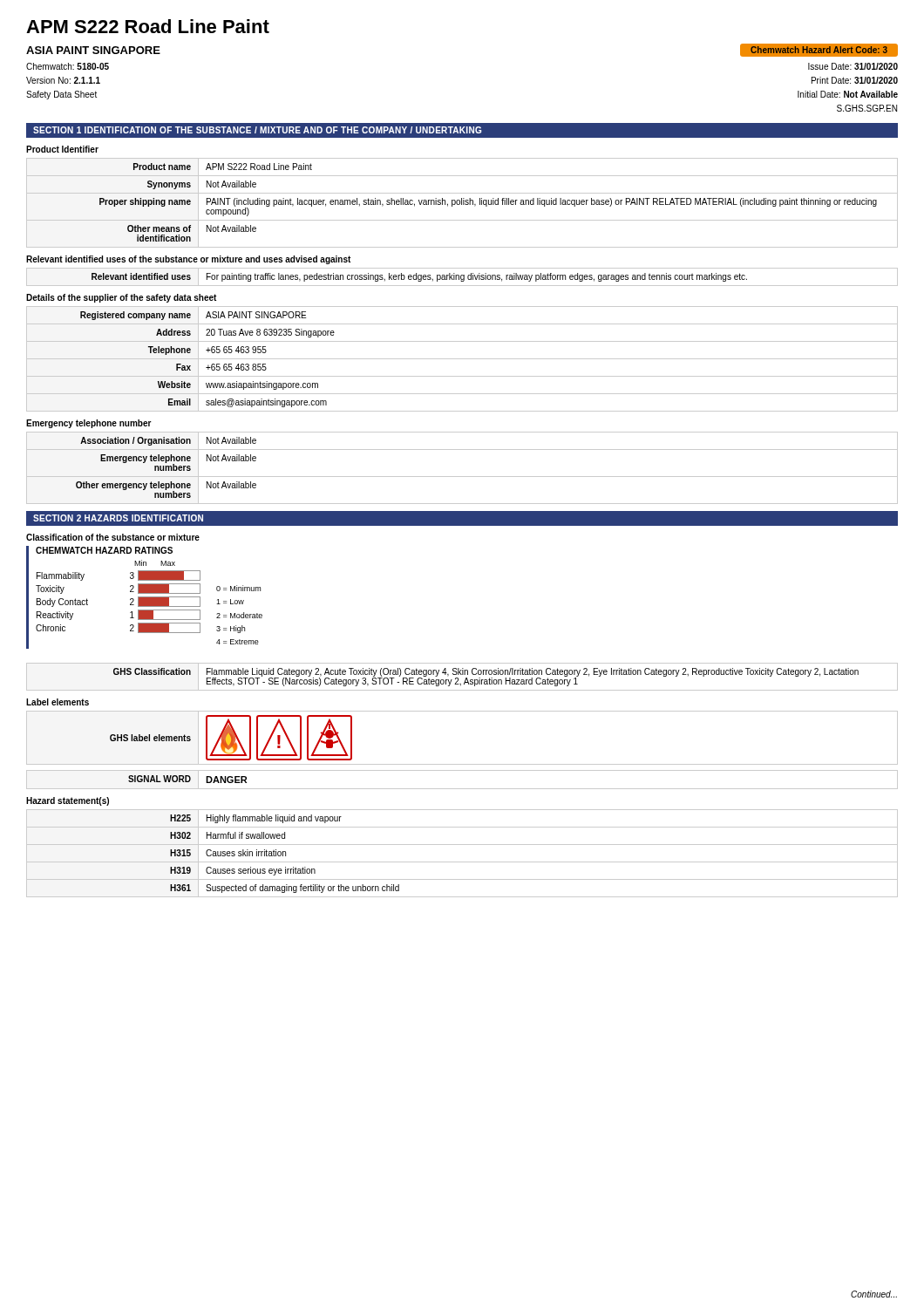
Task: Locate the table with the text "SIGNAL WORD"
Action: tap(462, 780)
